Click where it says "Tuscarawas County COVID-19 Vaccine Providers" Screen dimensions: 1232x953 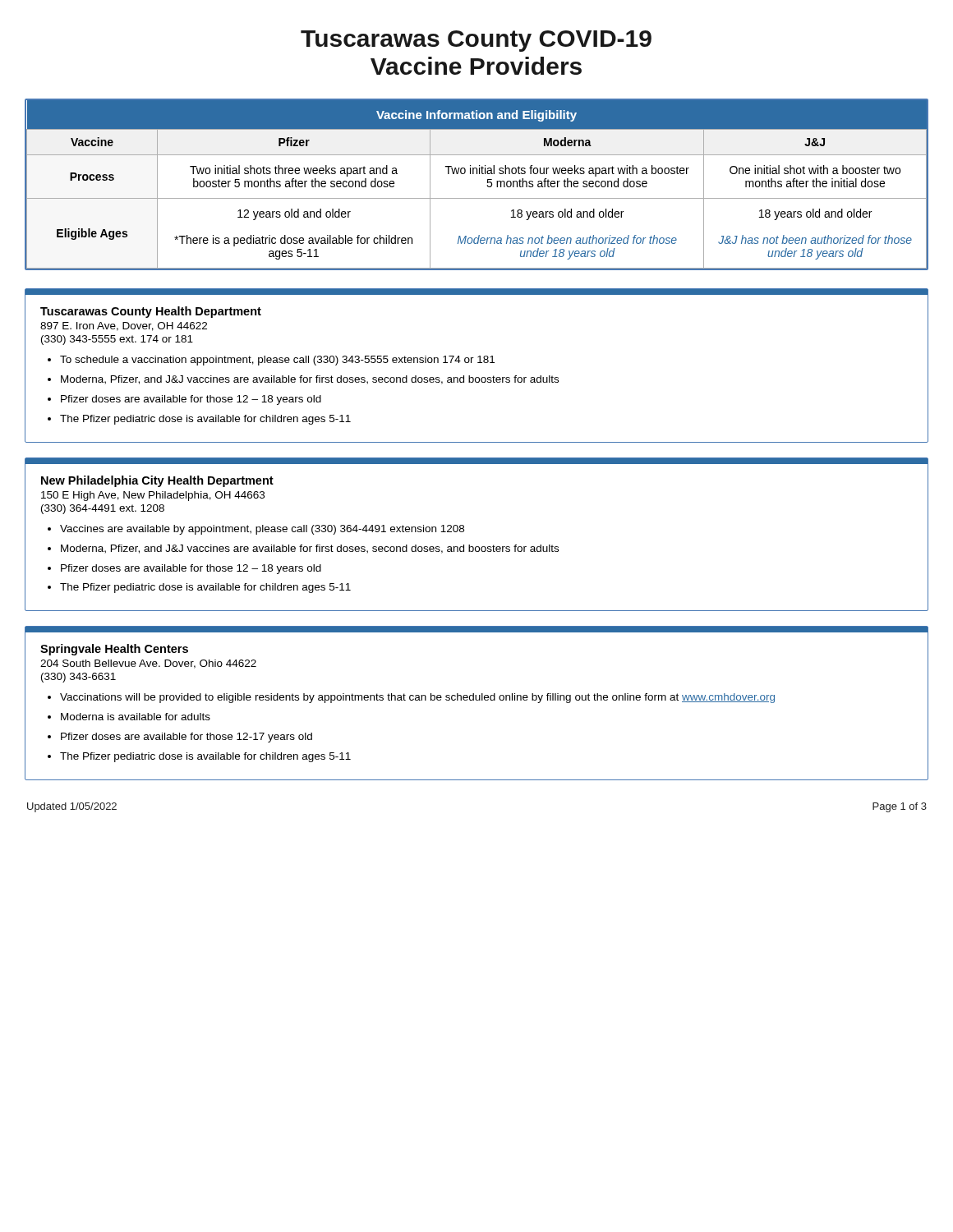[x=476, y=53]
